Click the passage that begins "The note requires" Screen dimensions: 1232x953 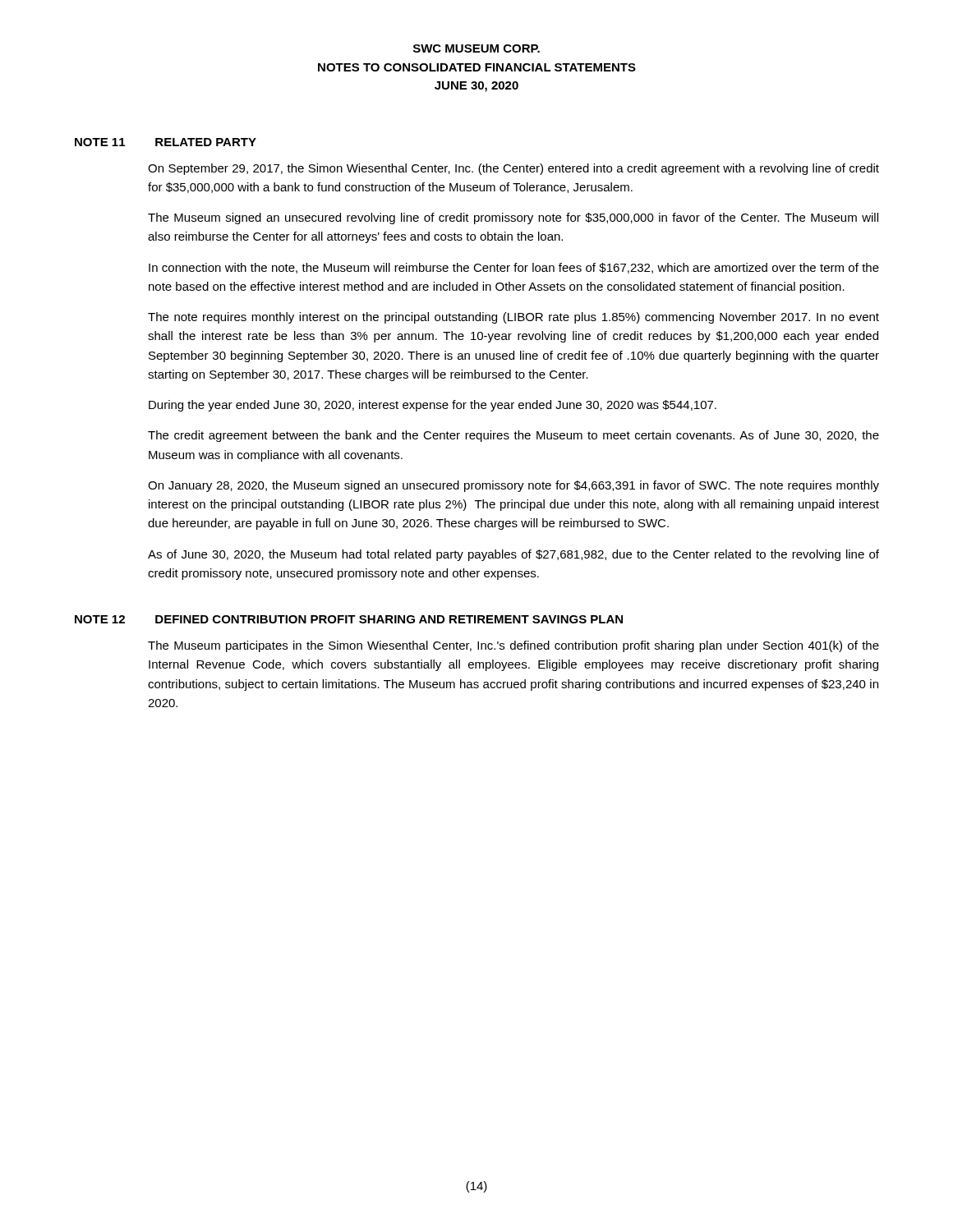[x=513, y=345]
